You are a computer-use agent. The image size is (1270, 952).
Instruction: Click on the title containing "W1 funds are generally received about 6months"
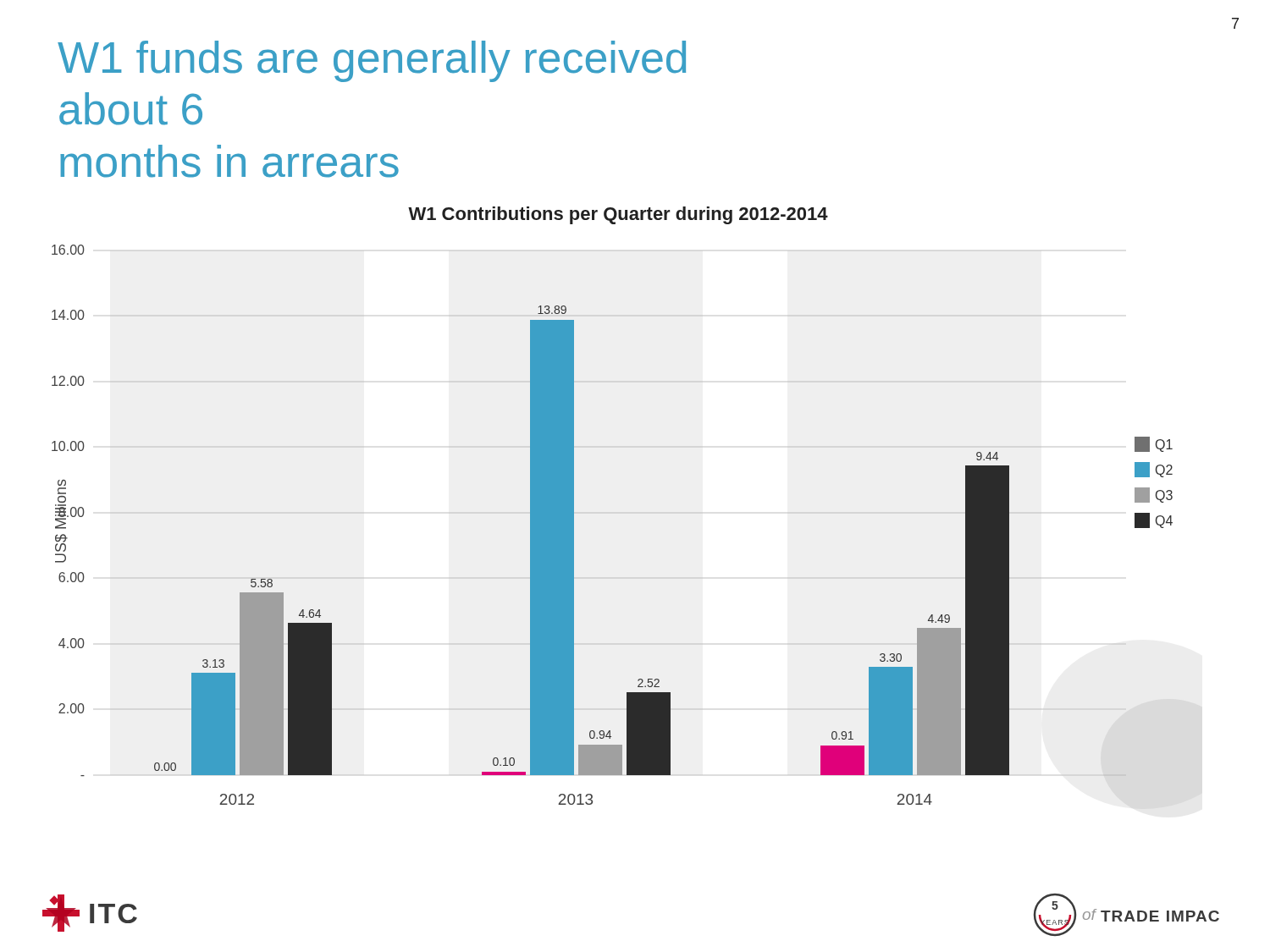(x=372, y=61)
